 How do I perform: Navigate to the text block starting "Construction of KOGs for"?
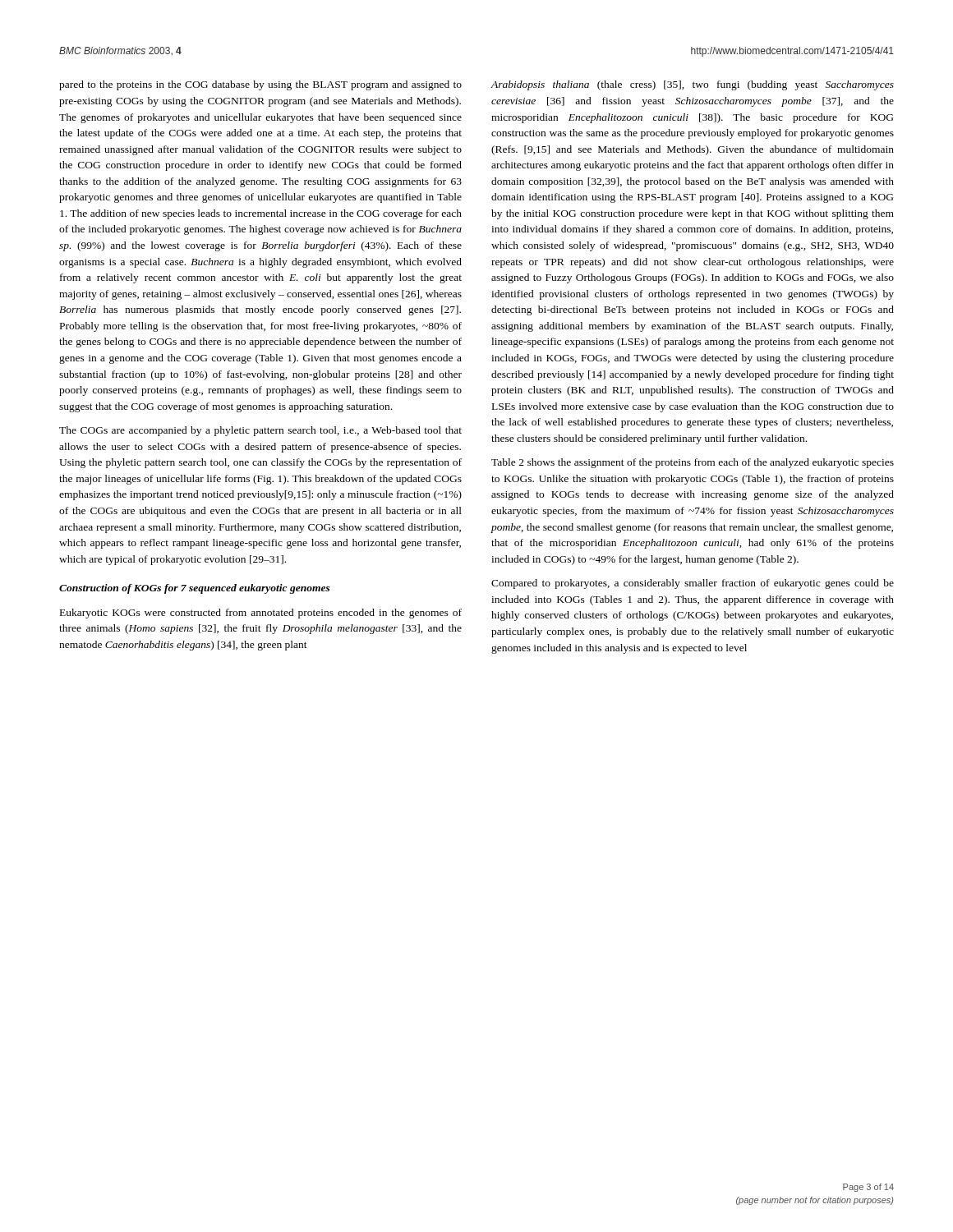260,588
